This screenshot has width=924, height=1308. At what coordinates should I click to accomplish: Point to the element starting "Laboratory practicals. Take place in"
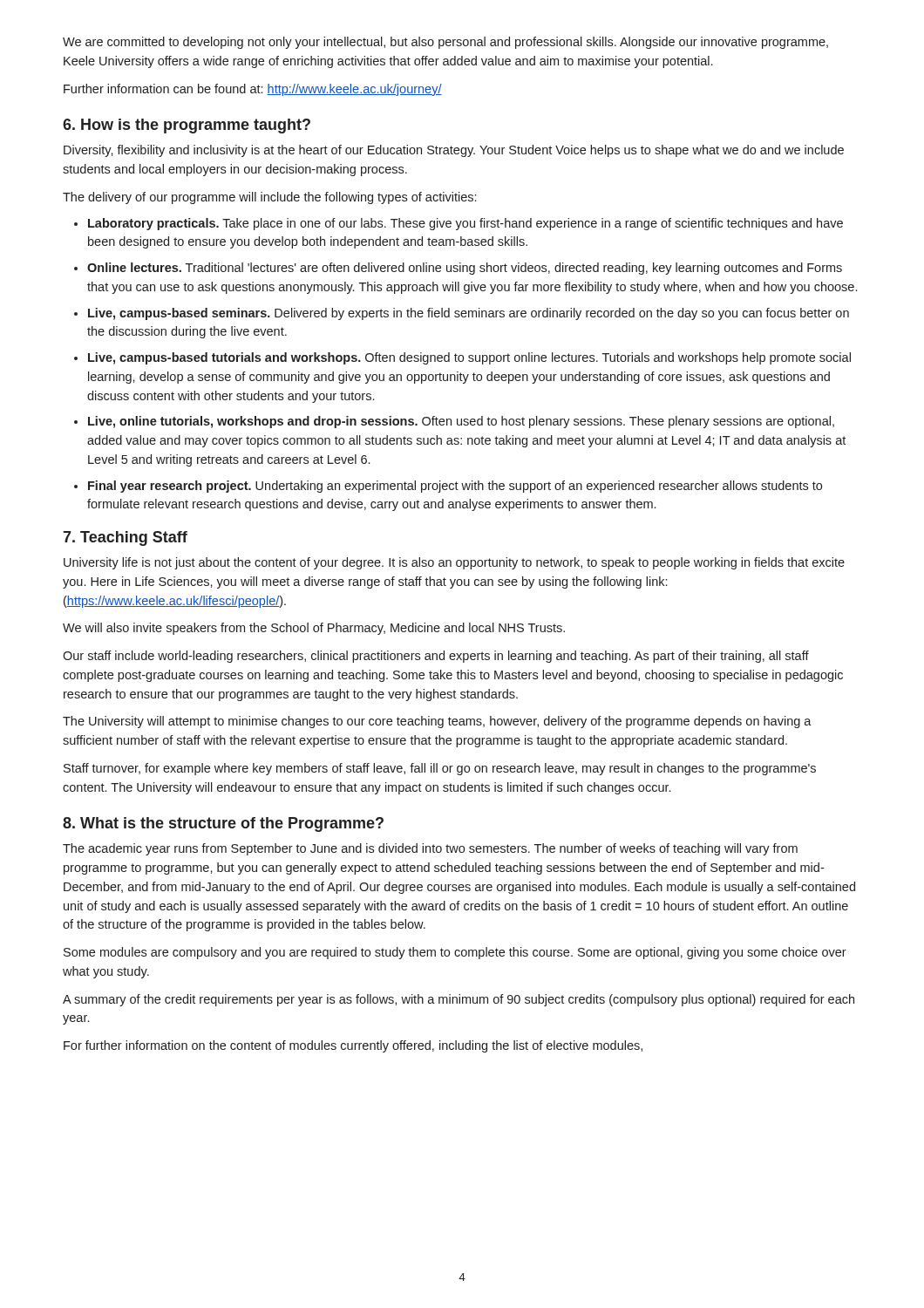tap(465, 232)
